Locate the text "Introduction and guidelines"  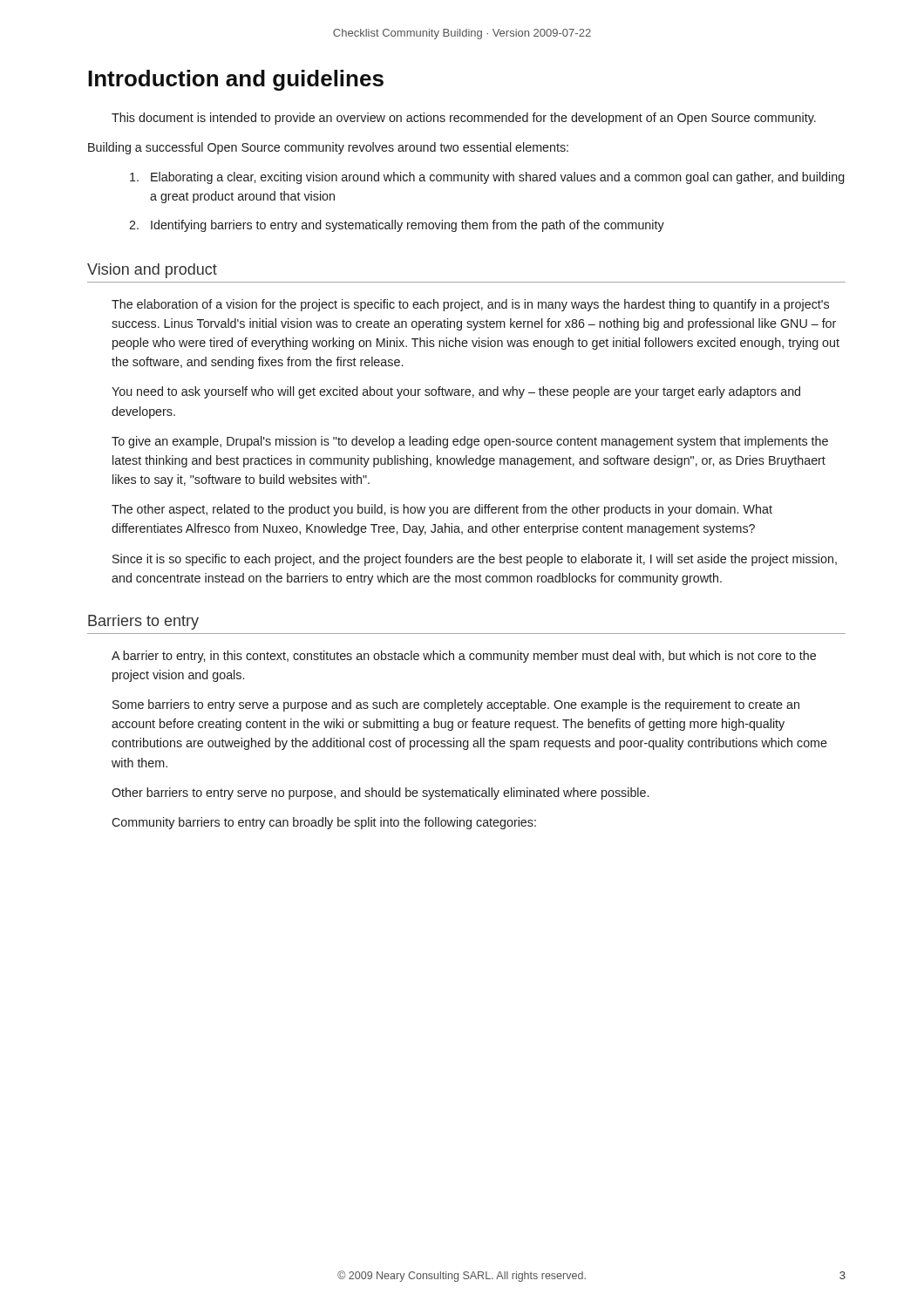coord(236,78)
